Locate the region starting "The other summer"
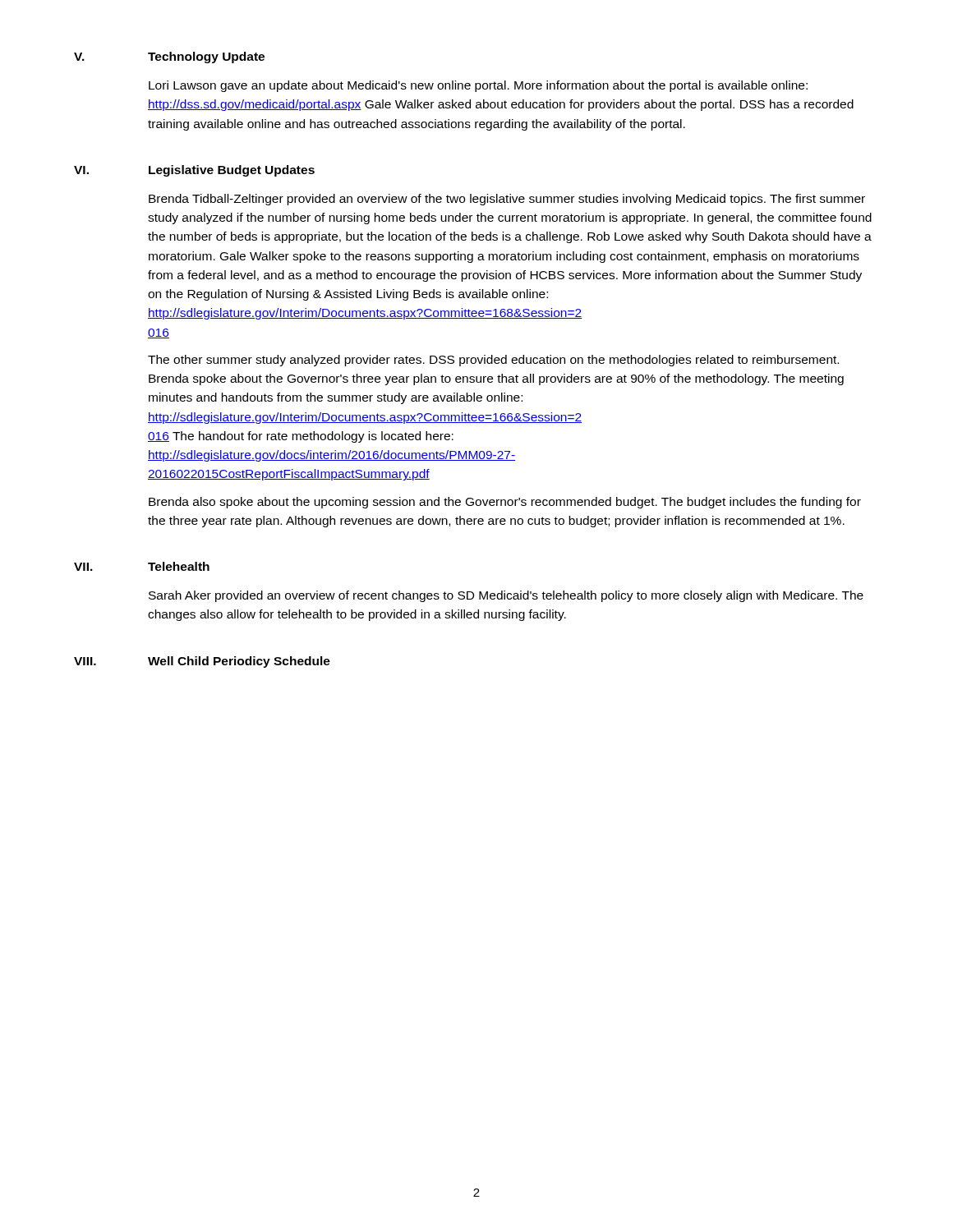Viewport: 953px width, 1232px height. (496, 416)
